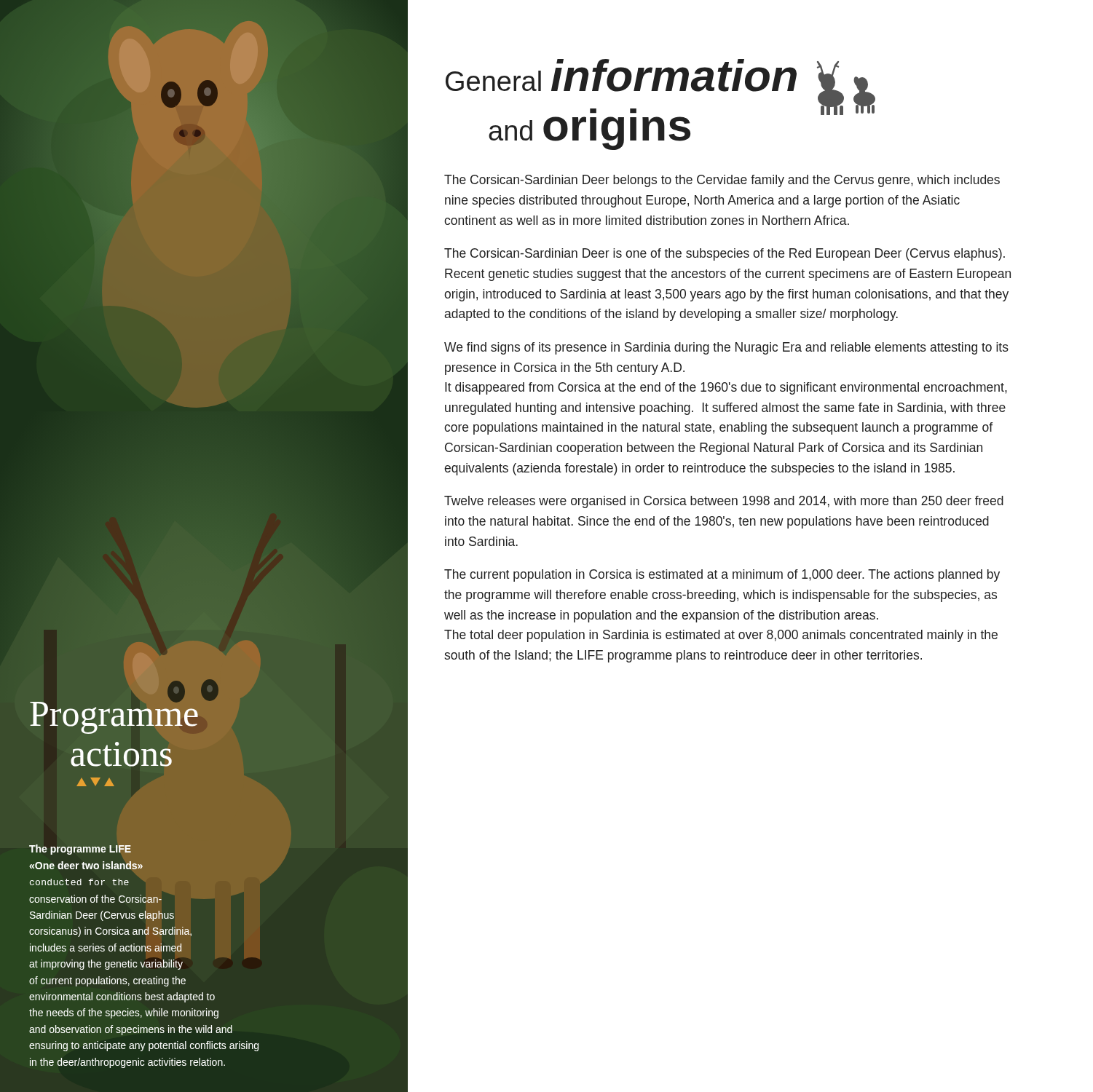Select a illustration
The image size is (1093, 1092).
848,87
